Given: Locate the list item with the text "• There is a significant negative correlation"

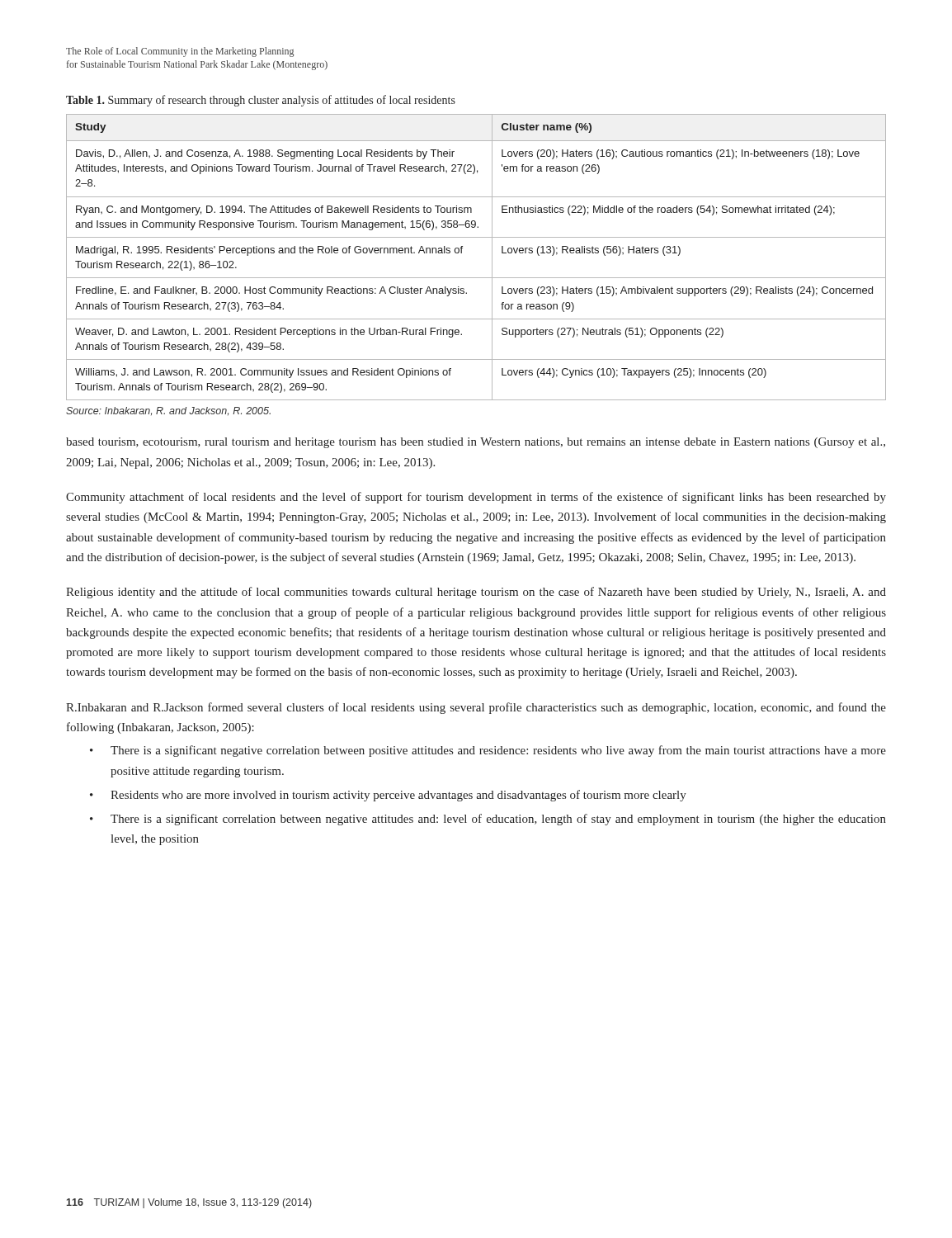Looking at the screenshot, I should 488,761.
